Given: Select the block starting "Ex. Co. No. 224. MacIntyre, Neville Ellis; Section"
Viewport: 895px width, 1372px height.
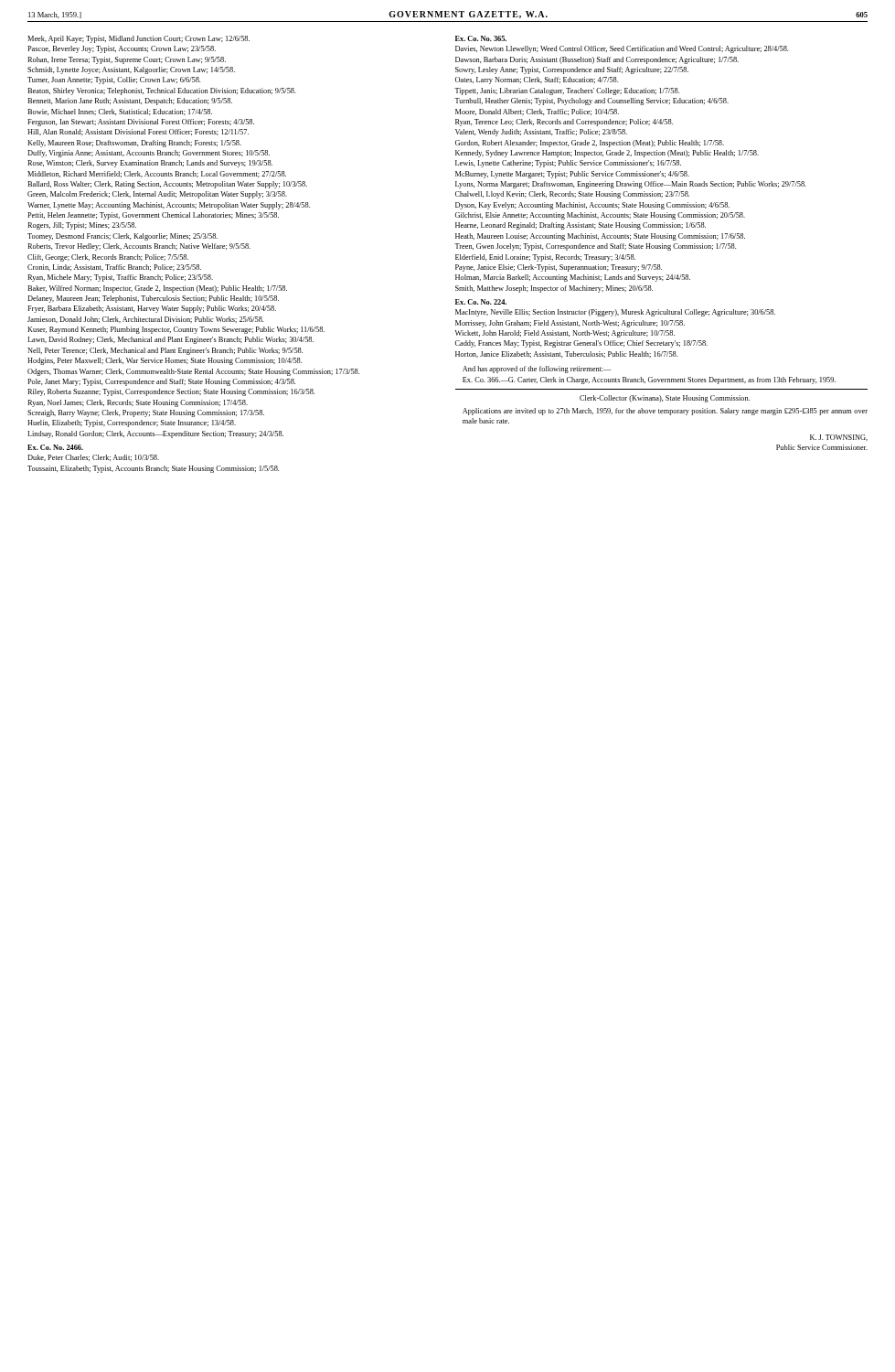Looking at the screenshot, I should 661,329.
